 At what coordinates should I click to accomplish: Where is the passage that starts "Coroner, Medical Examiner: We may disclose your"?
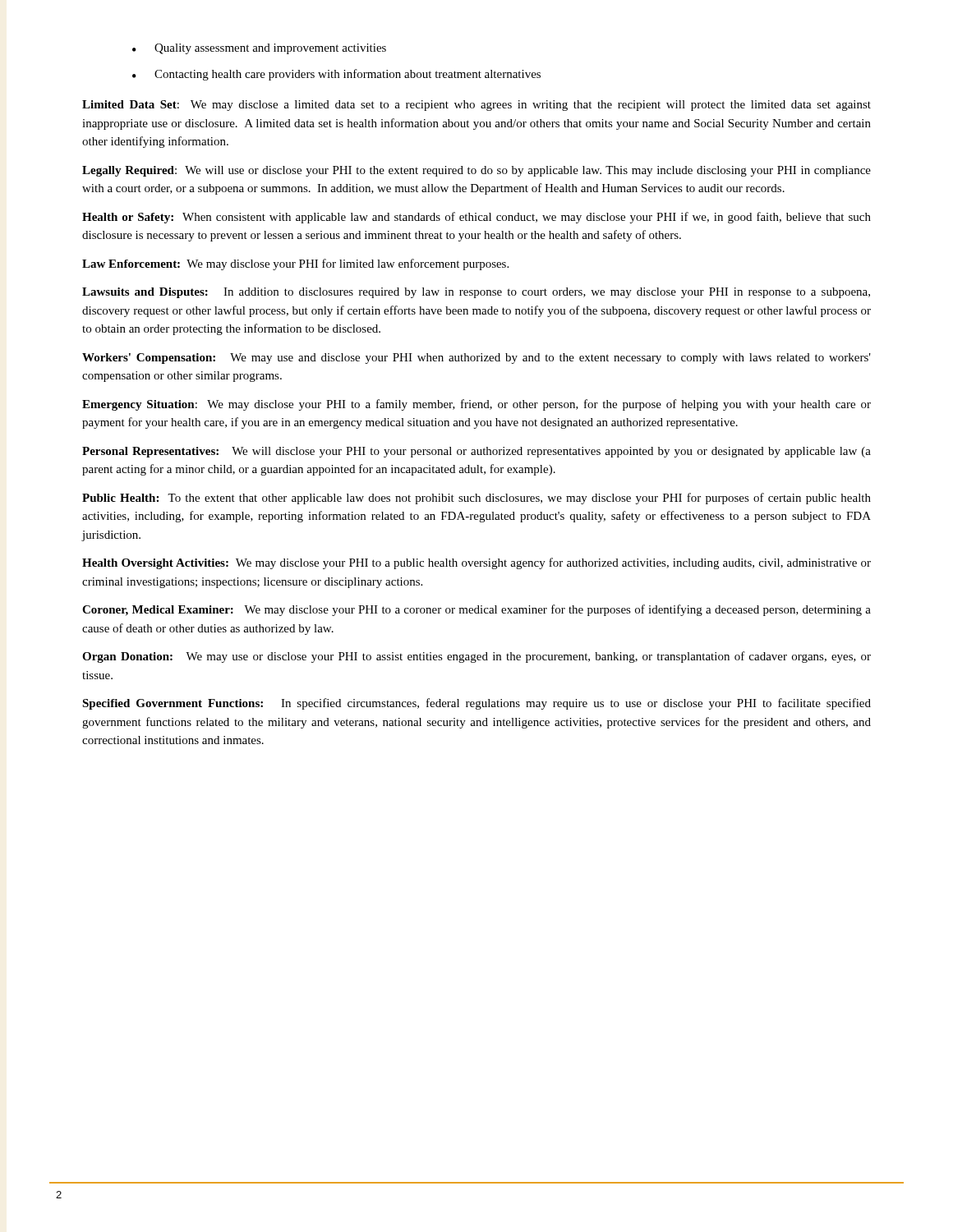tap(476, 619)
